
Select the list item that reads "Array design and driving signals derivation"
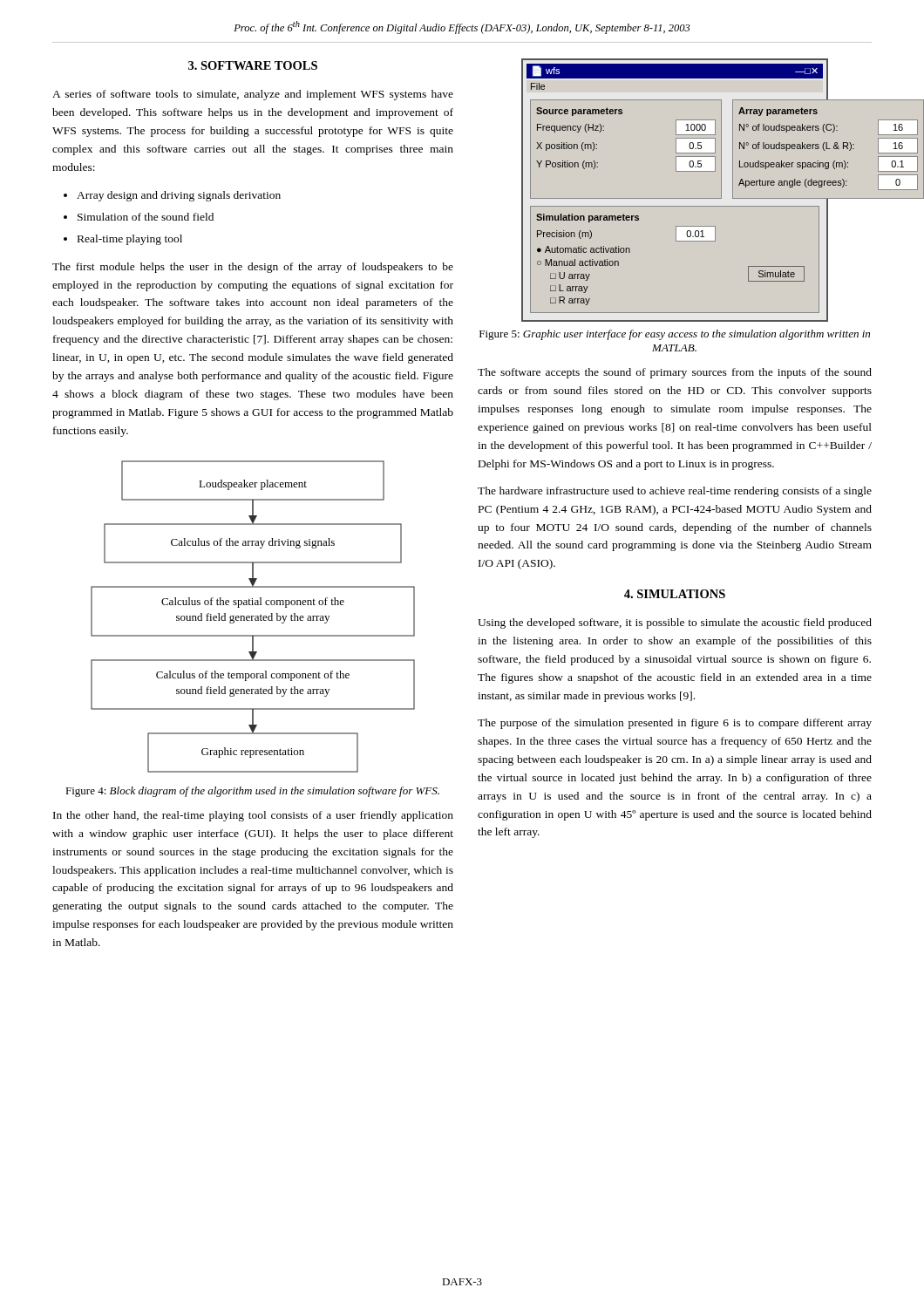(x=179, y=195)
